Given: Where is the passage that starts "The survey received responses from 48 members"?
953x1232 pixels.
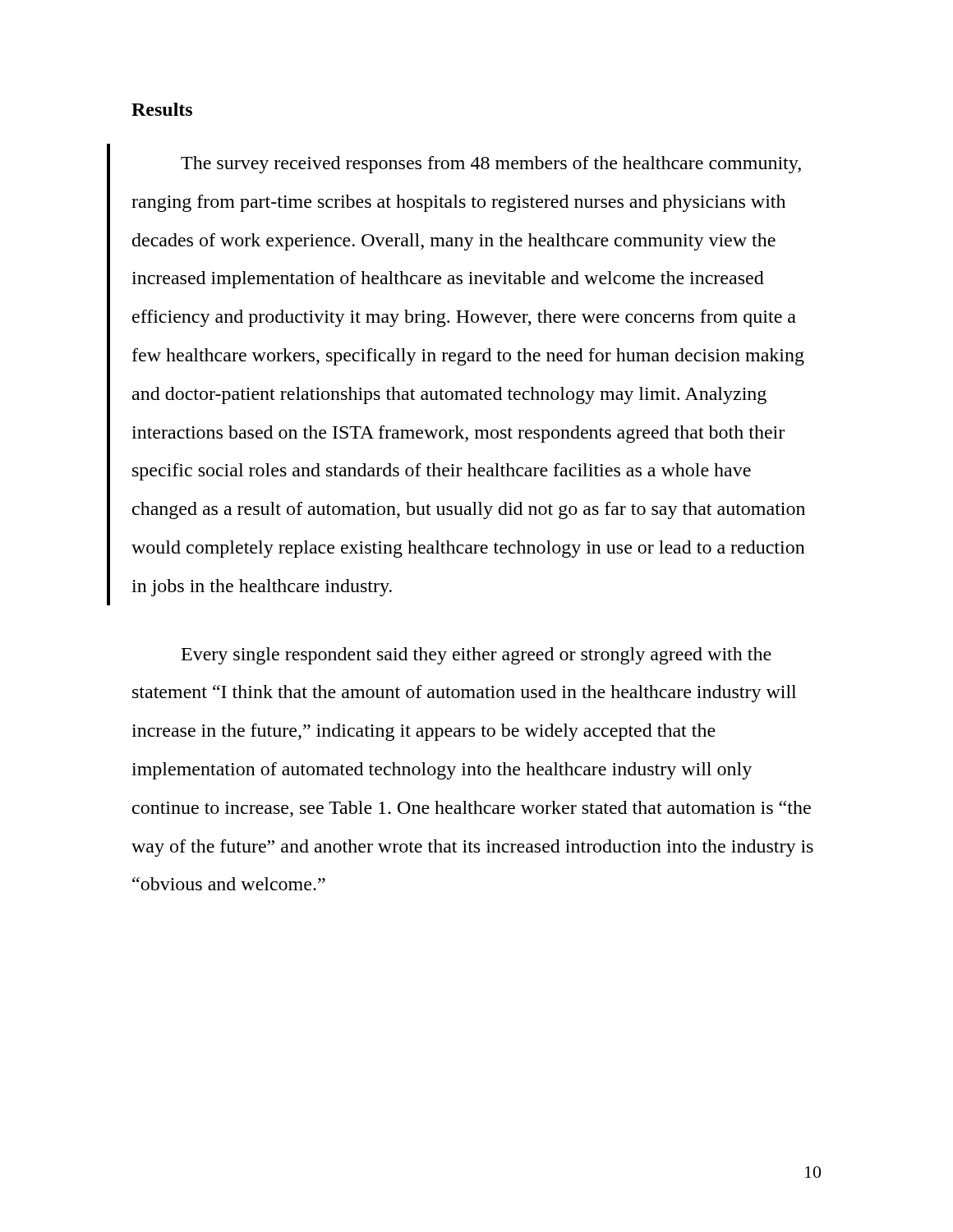Looking at the screenshot, I should click(491, 165).
